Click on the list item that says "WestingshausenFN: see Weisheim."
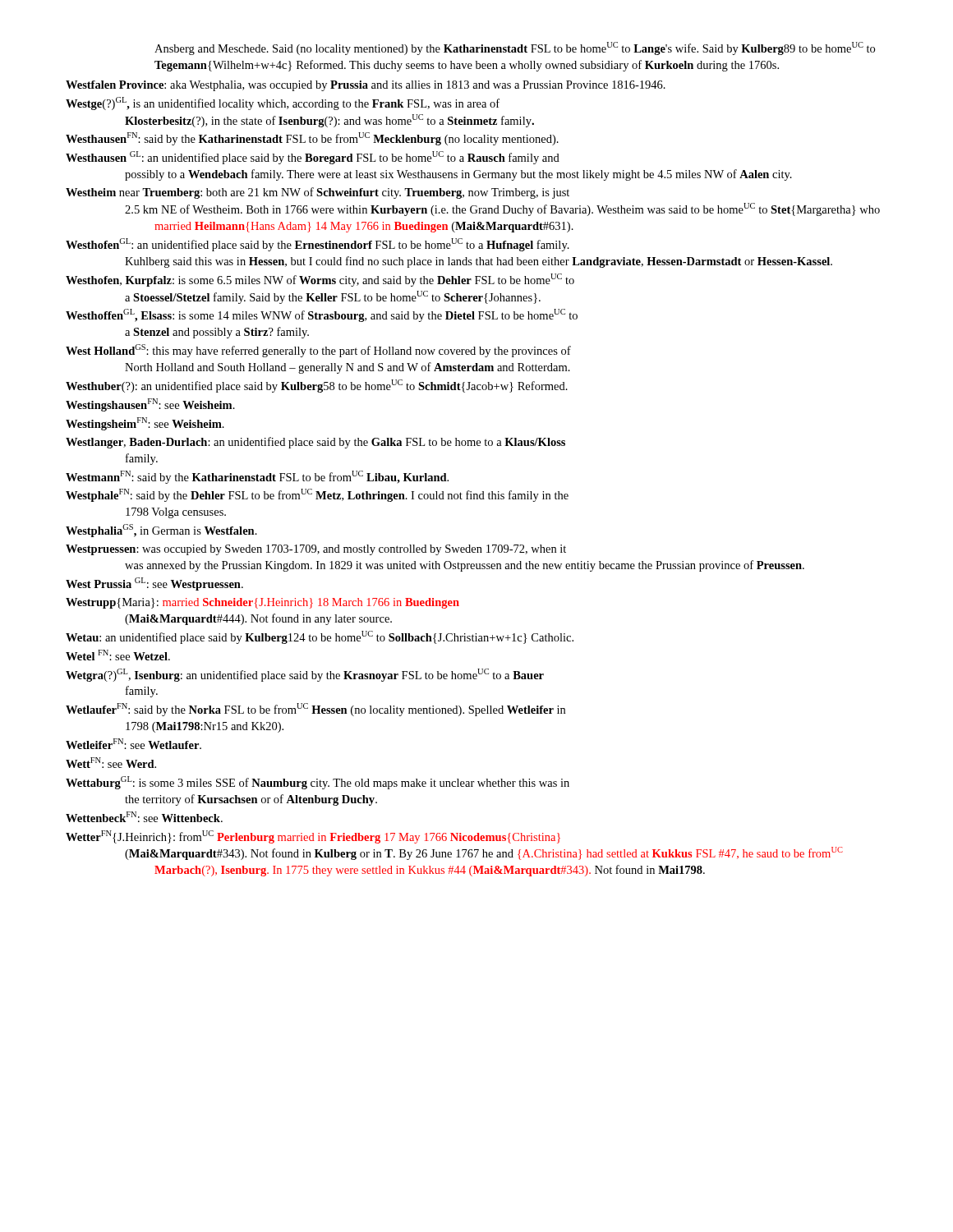 coord(150,404)
